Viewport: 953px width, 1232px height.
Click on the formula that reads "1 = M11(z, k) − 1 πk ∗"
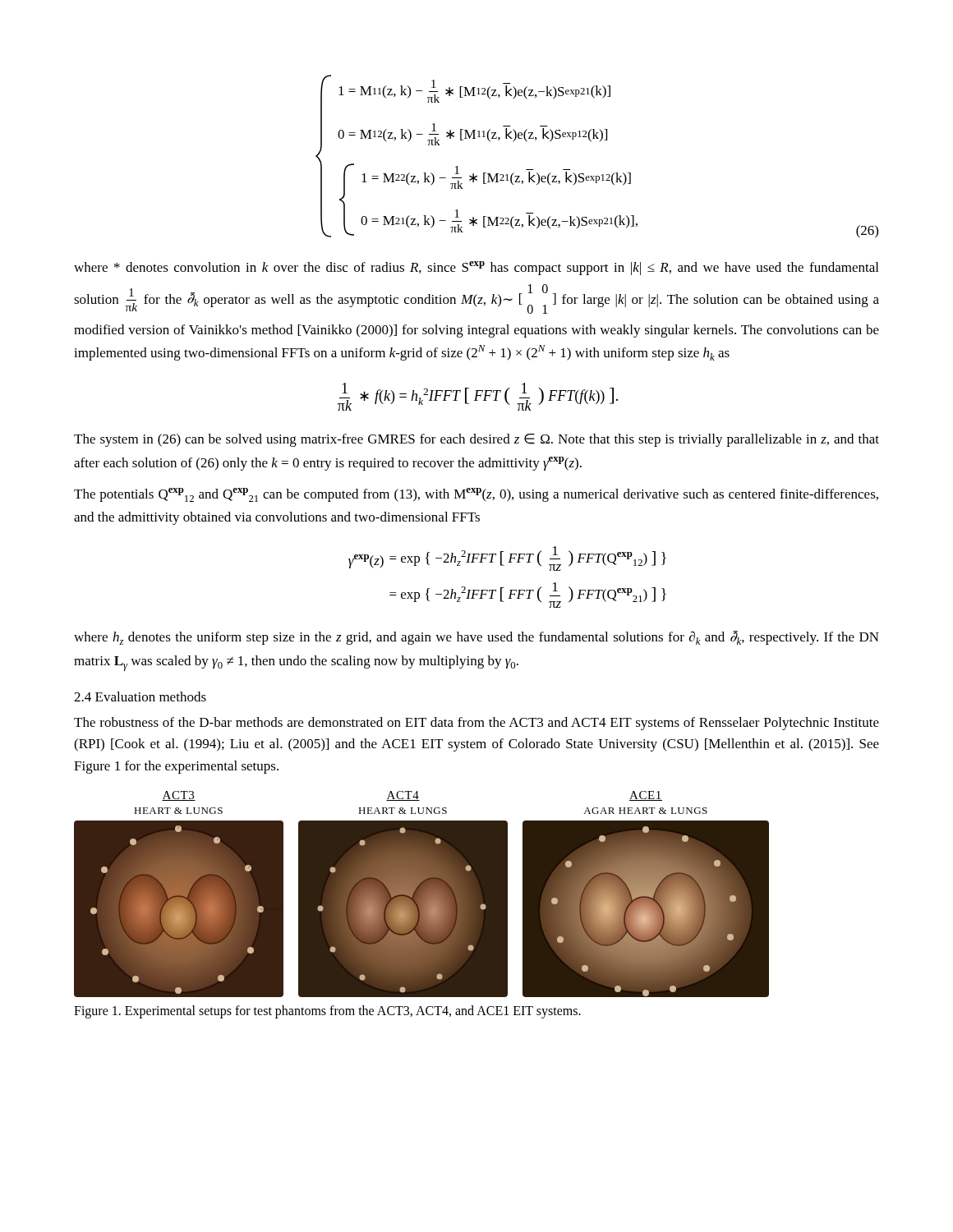tap(597, 156)
